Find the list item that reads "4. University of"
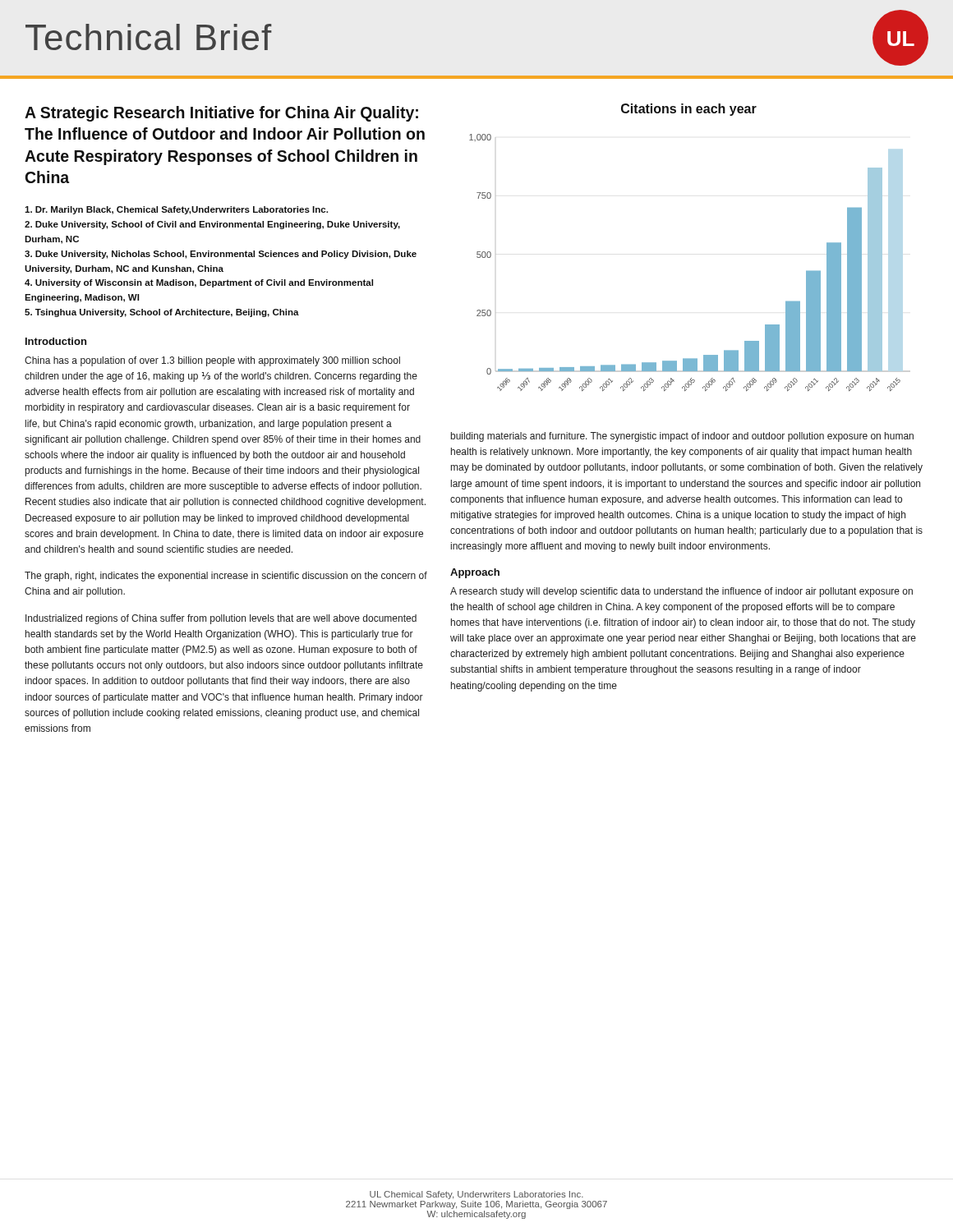This screenshot has height=1232, width=953. [x=199, y=290]
